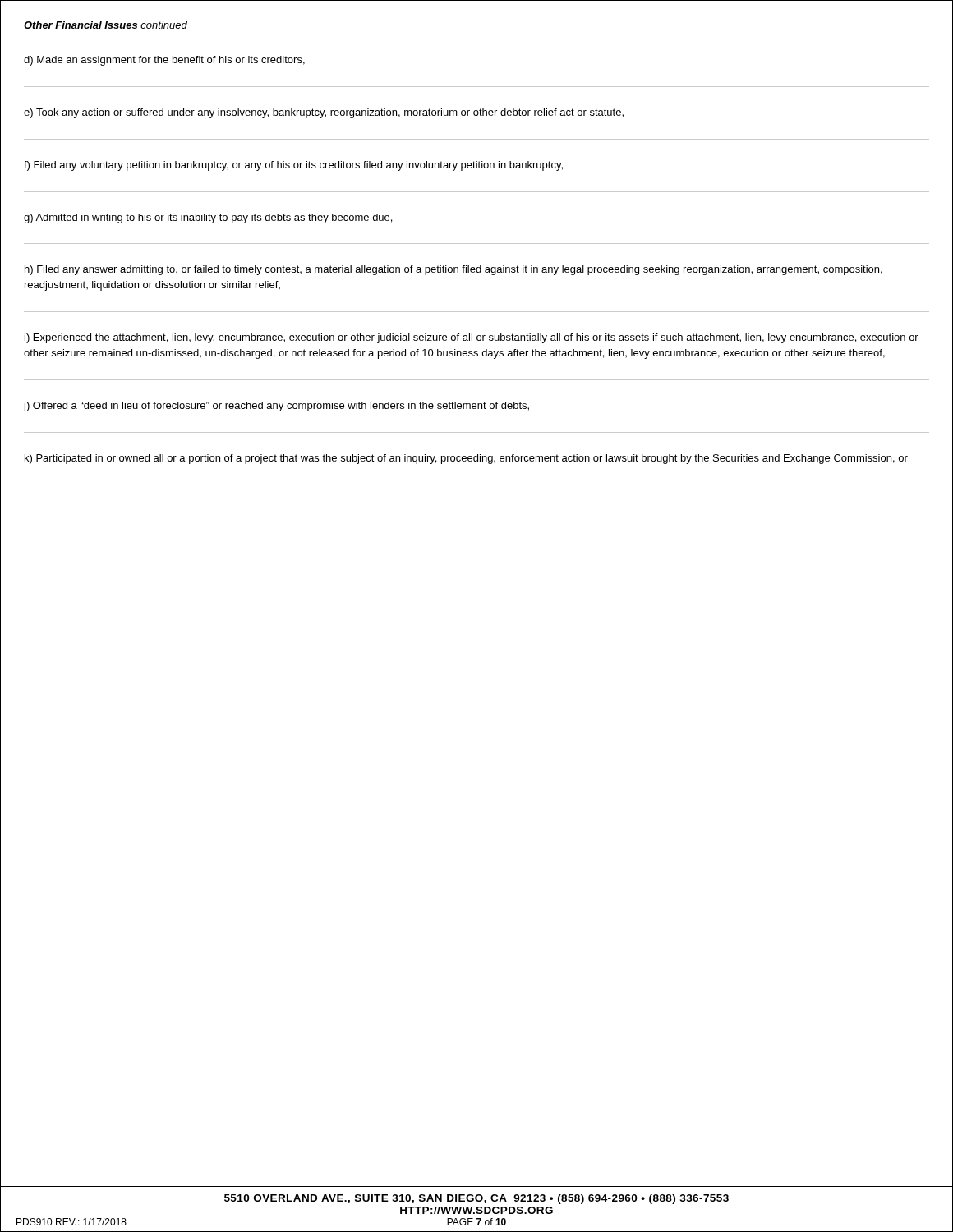Locate the region starting "h) Filed any answer admitting to, or"
The height and width of the screenshot is (1232, 953).
tap(453, 277)
